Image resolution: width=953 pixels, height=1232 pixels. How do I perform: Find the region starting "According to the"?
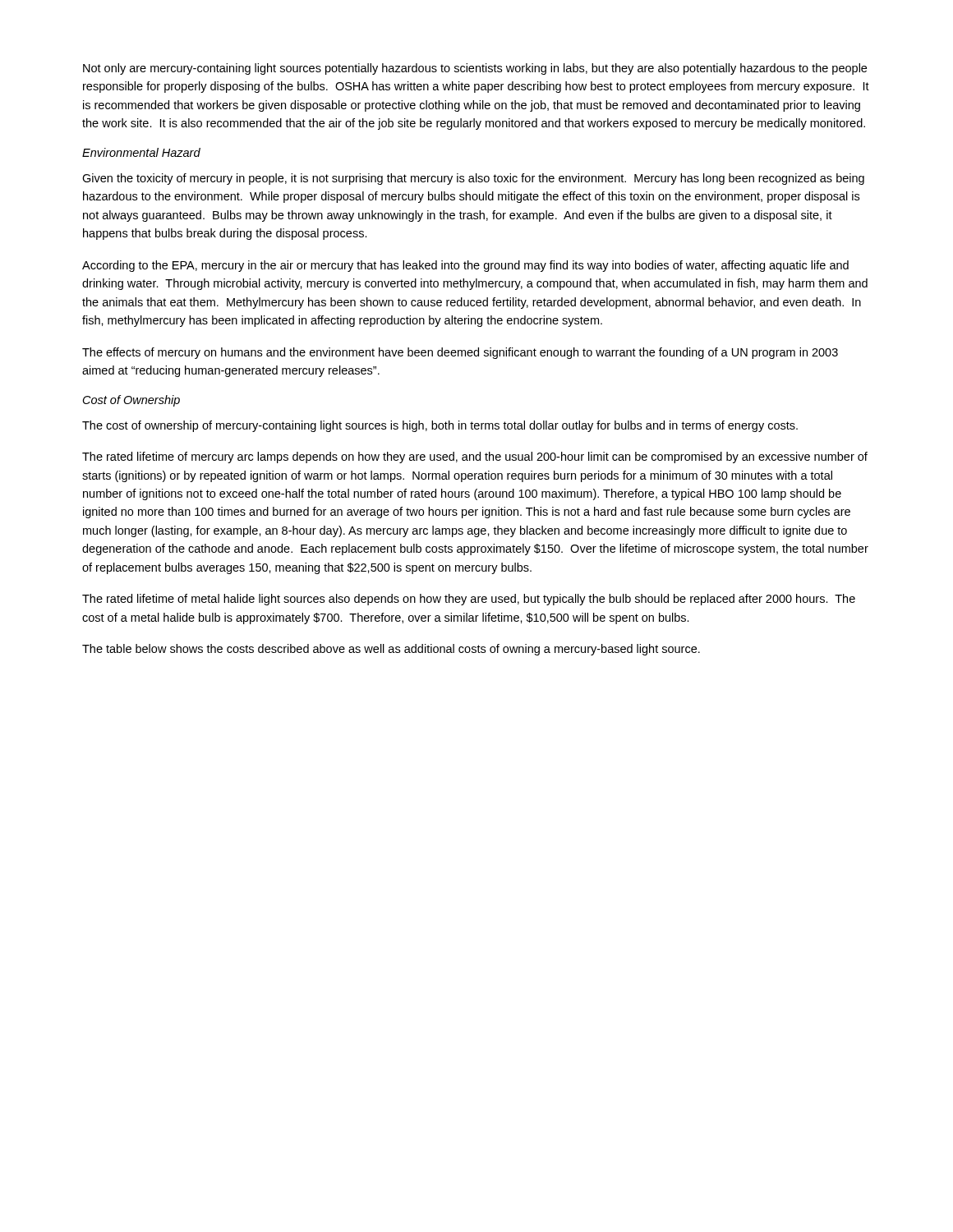click(x=475, y=293)
